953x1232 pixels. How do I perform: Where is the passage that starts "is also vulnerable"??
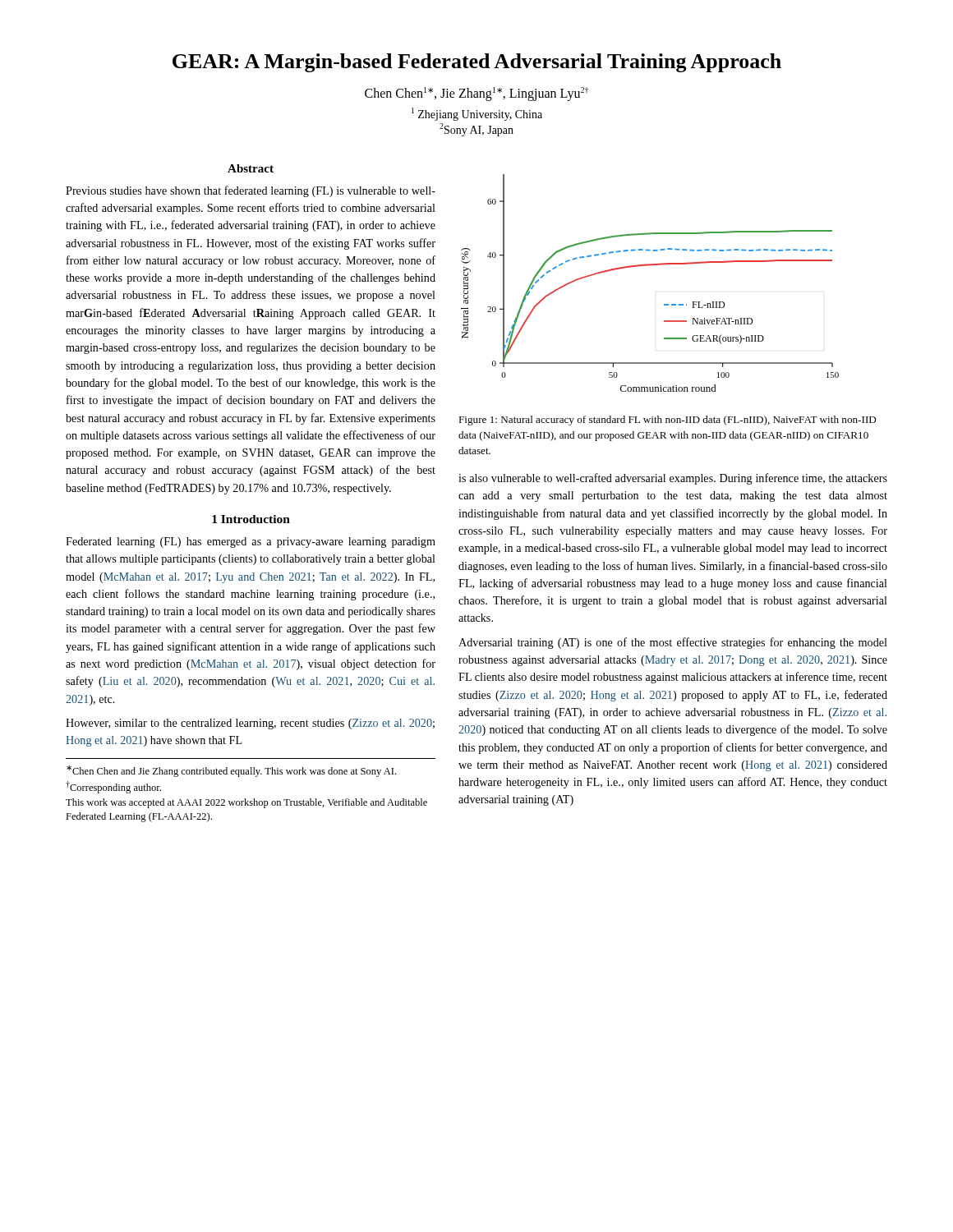(673, 548)
